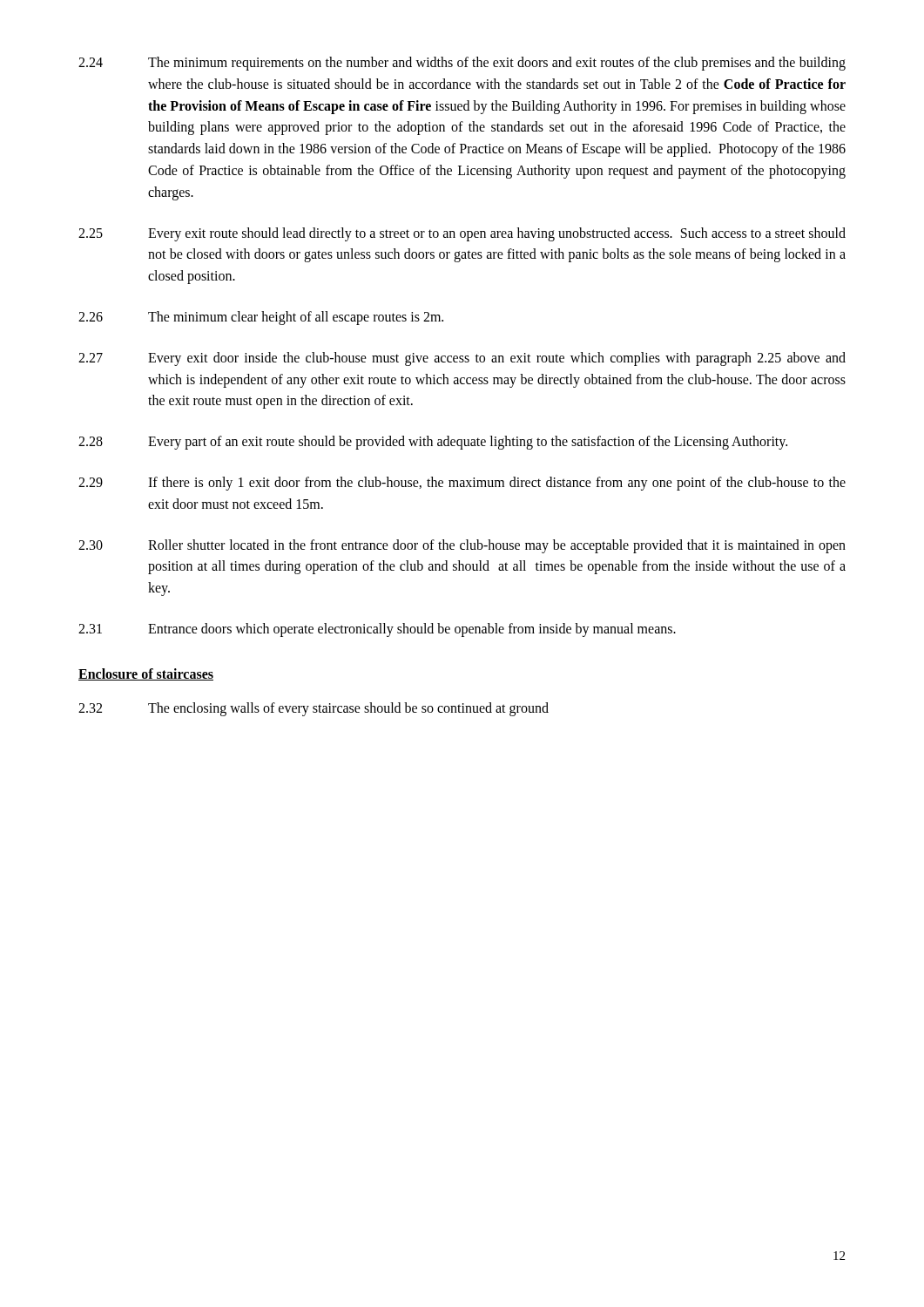Select the text block that says "24 The minimum requirements on the number and"

click(462, 128)
